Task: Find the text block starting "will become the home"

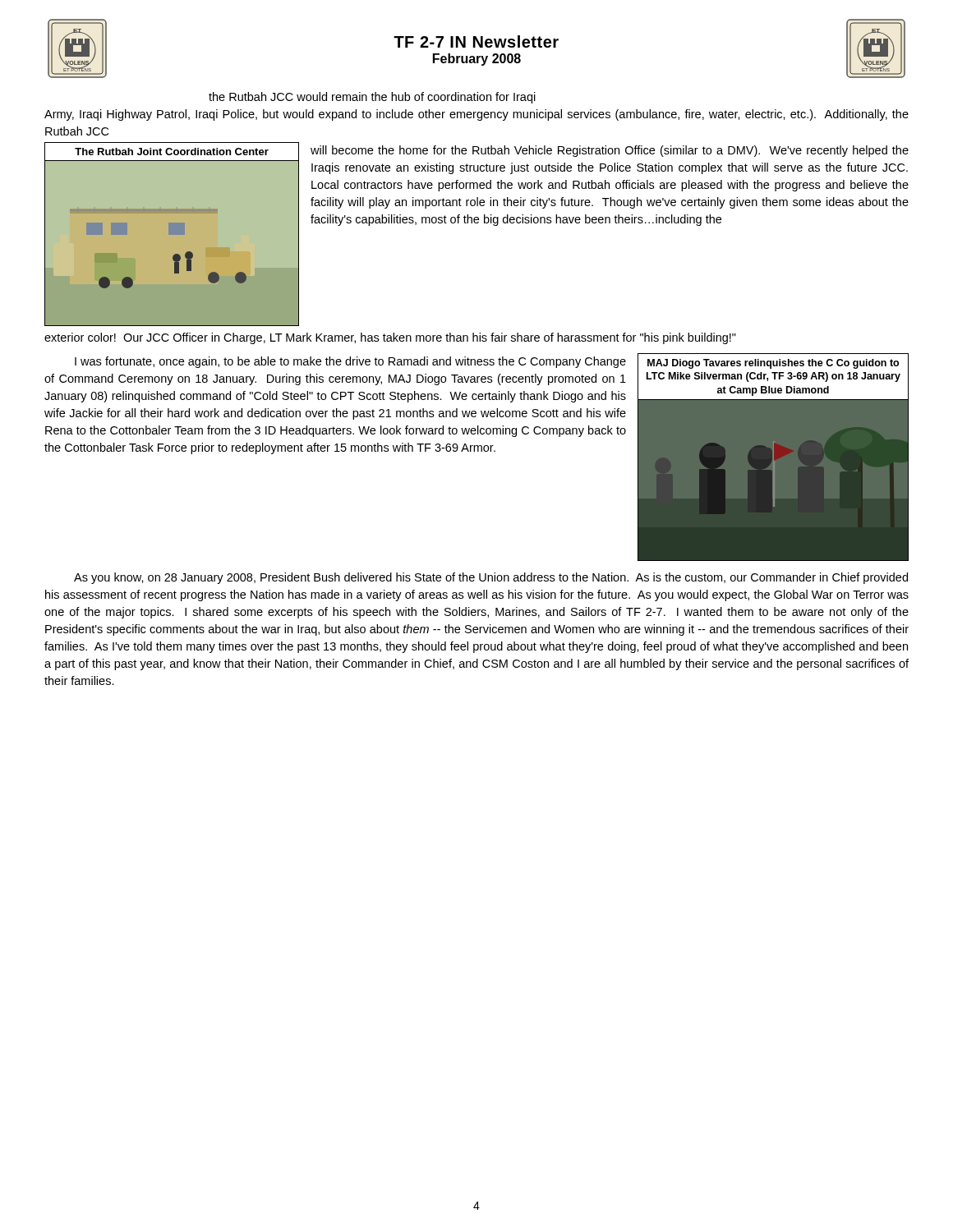Action: coord(610,185)
